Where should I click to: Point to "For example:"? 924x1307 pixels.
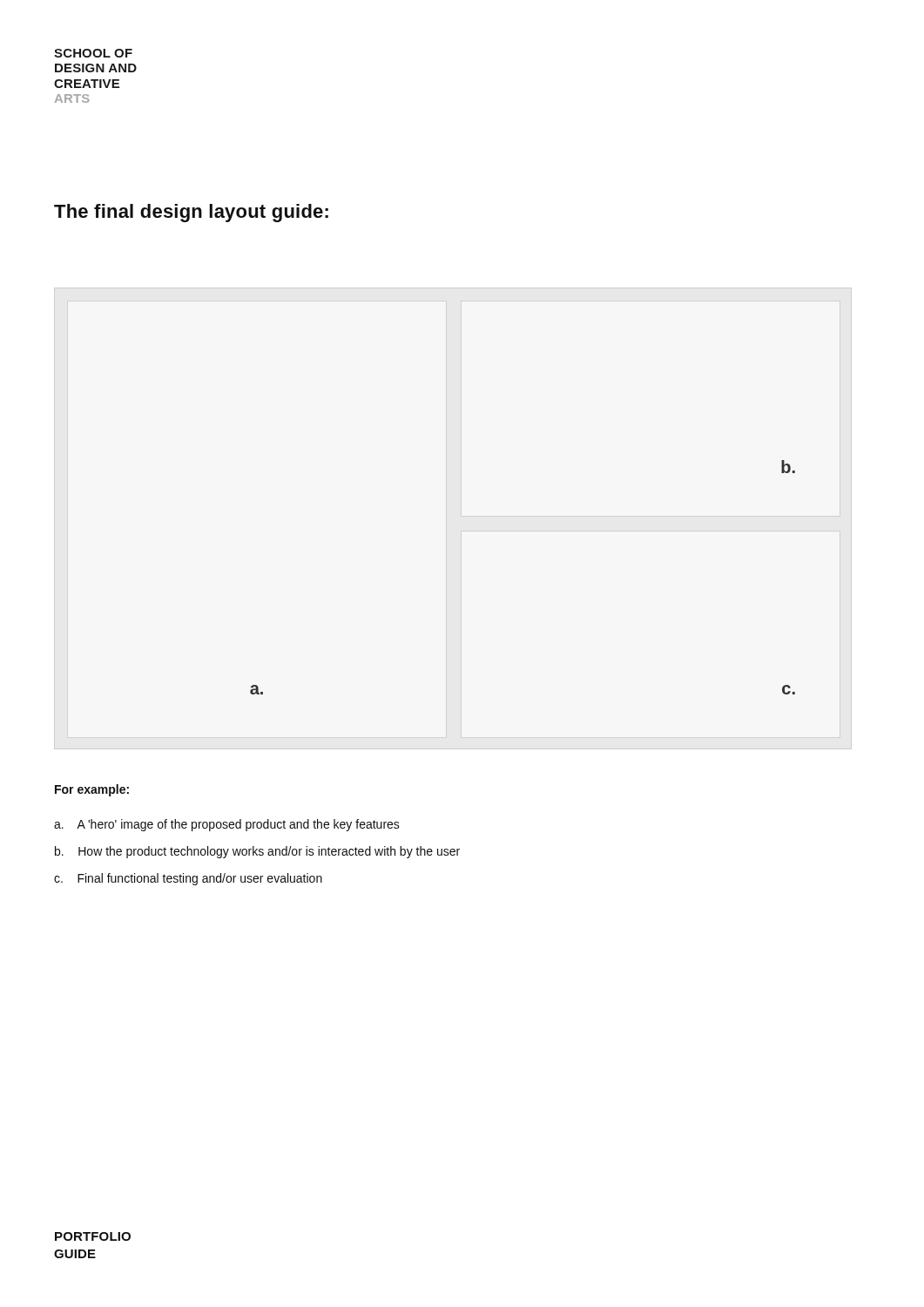[92, 789]
